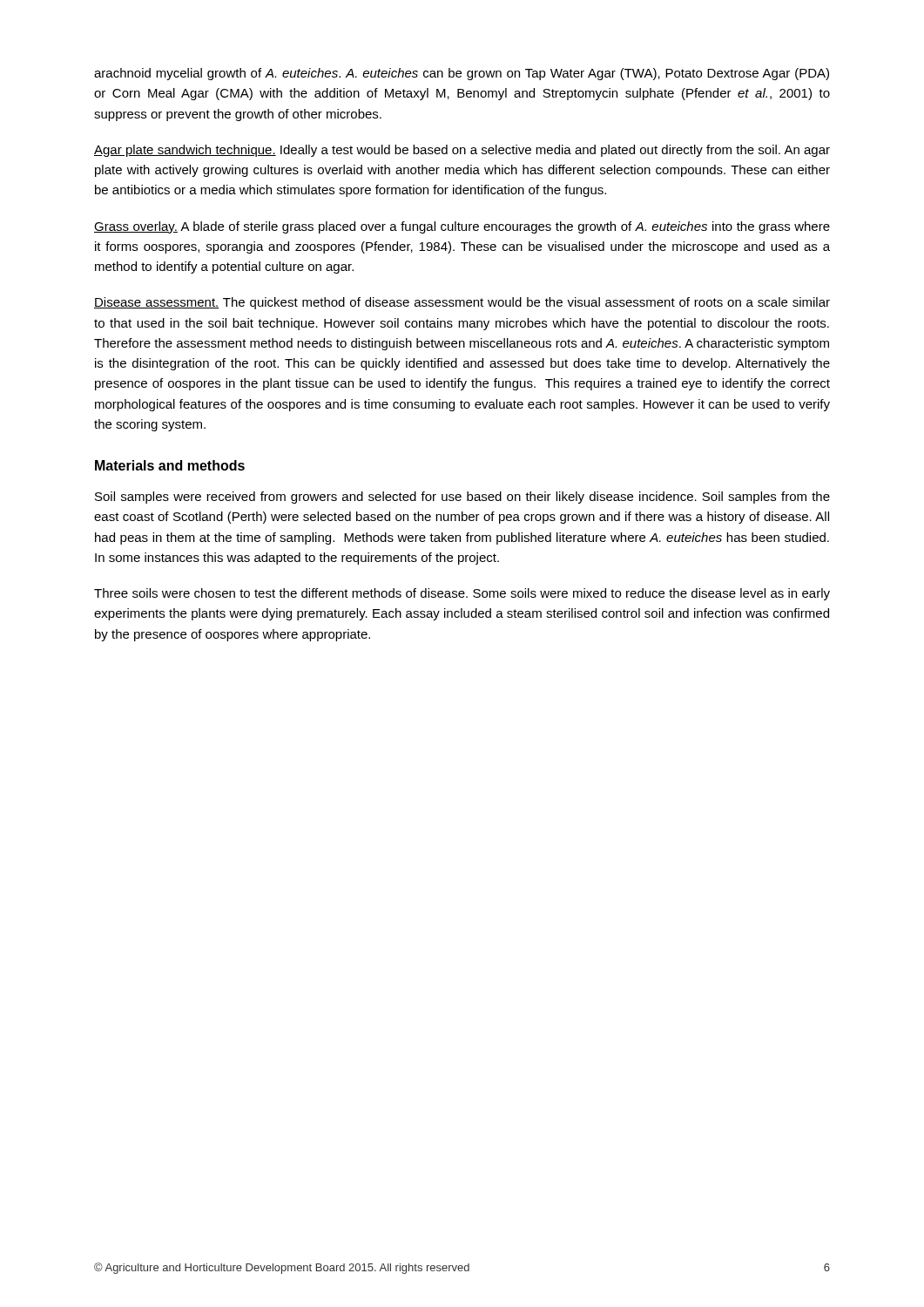The height and width of the screenshot is (1307, 924).
Task: Locate the block of text that opens with "Agar plate sandwich technique. Ideally a test would"
Action: click(462, 169)
